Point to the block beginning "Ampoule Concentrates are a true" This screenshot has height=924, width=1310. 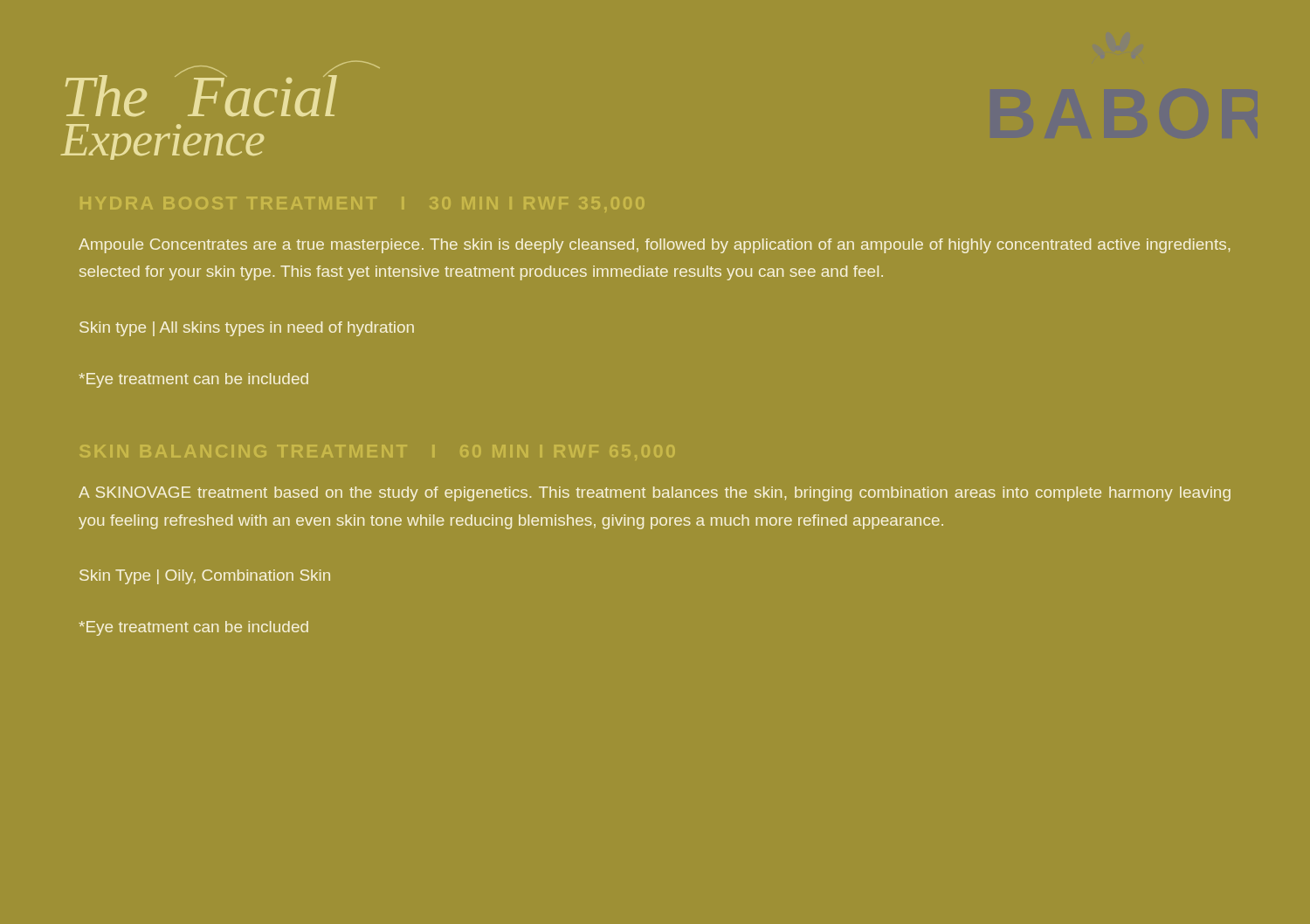point(655,258)
